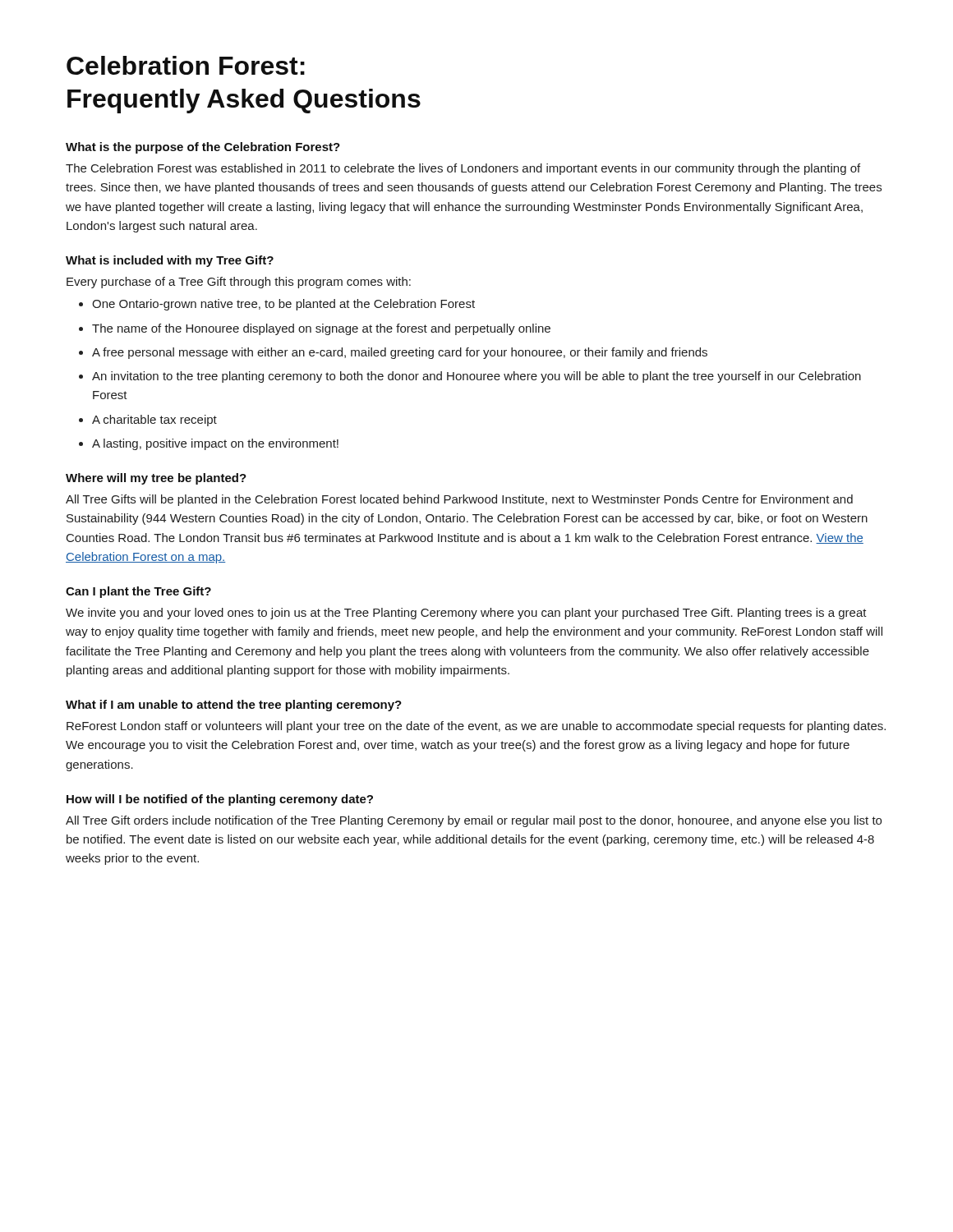Select the region starting "All Tree Gift orders include"
The height and width of the screenshot is (1232, 953).
[476, 839]
